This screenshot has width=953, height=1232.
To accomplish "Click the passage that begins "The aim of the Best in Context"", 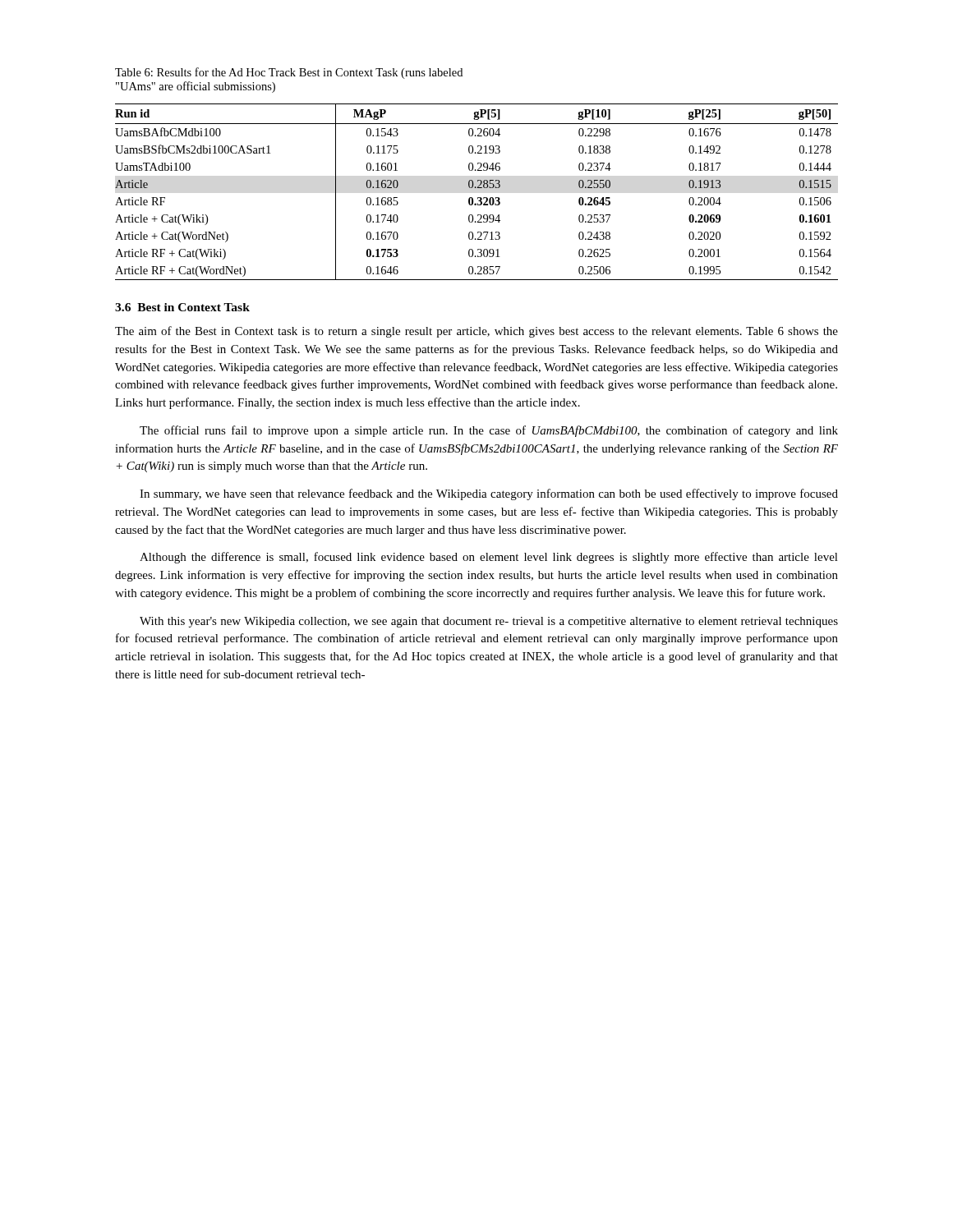I will click(x=476, y=367).
